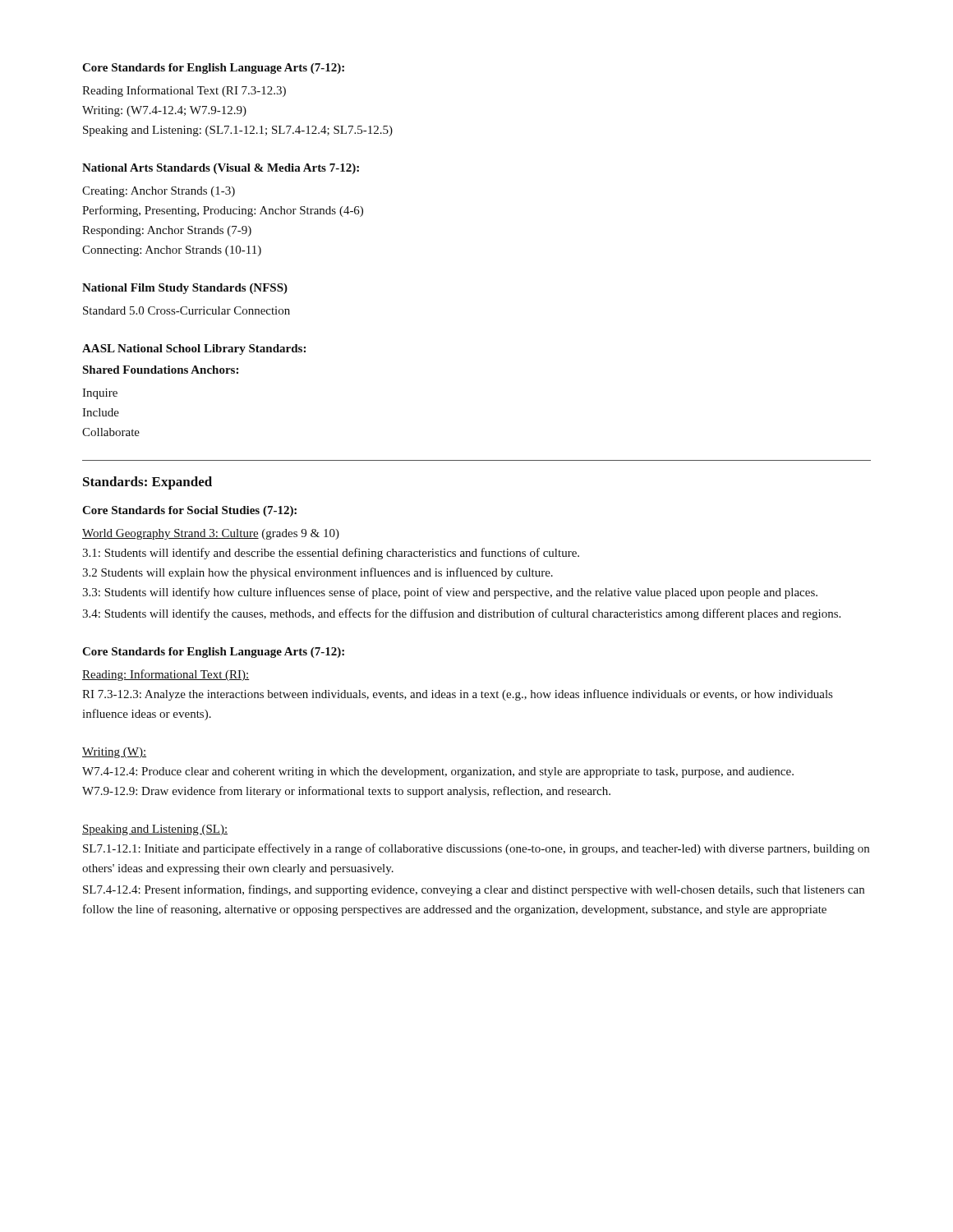Select the section header containing "Shared Foundations Anchors:"
Screen dimensions: 1232x953
point(160,370)
